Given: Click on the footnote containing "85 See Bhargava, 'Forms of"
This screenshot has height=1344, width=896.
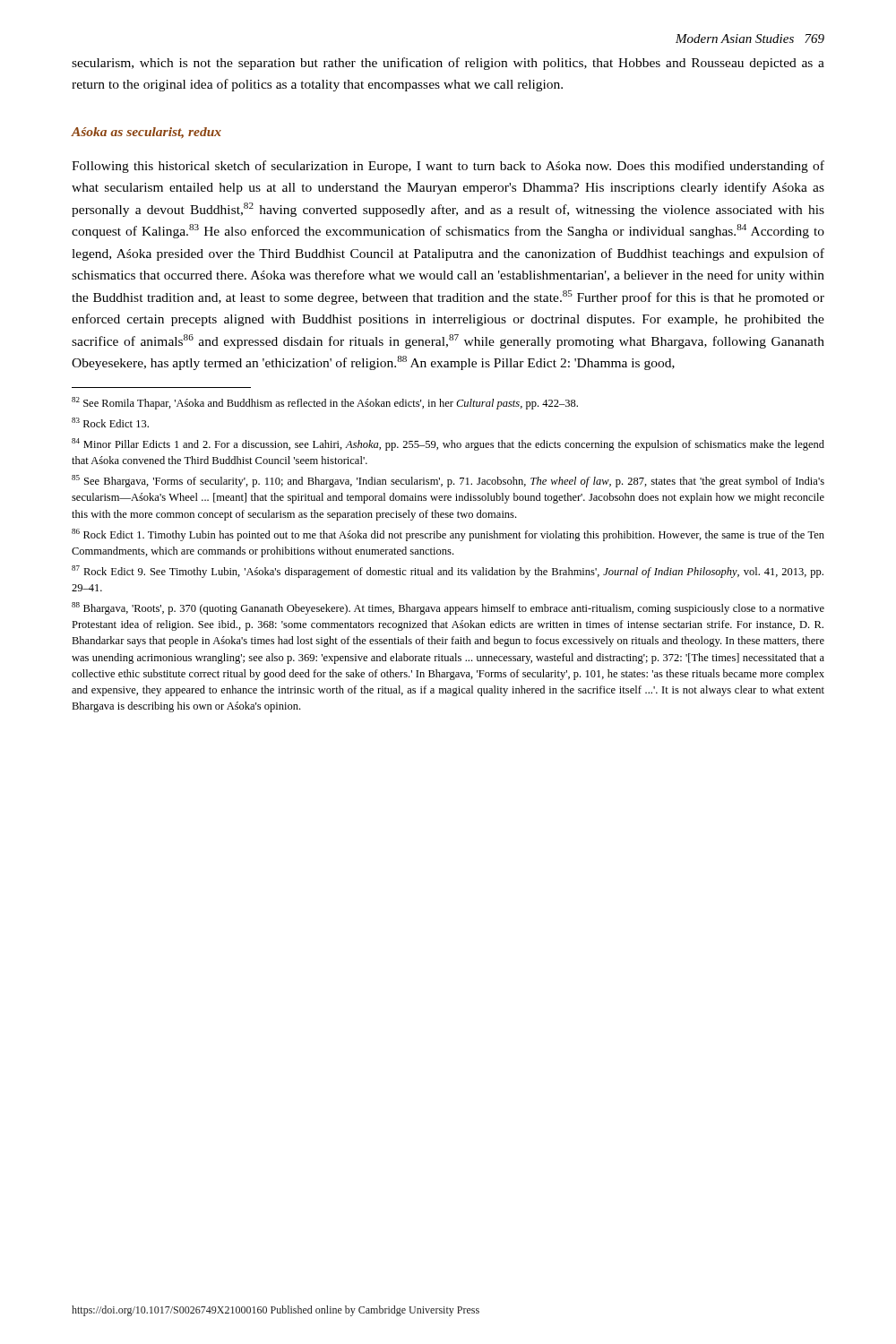Looking at the screenshot, I should click(448, 497).
